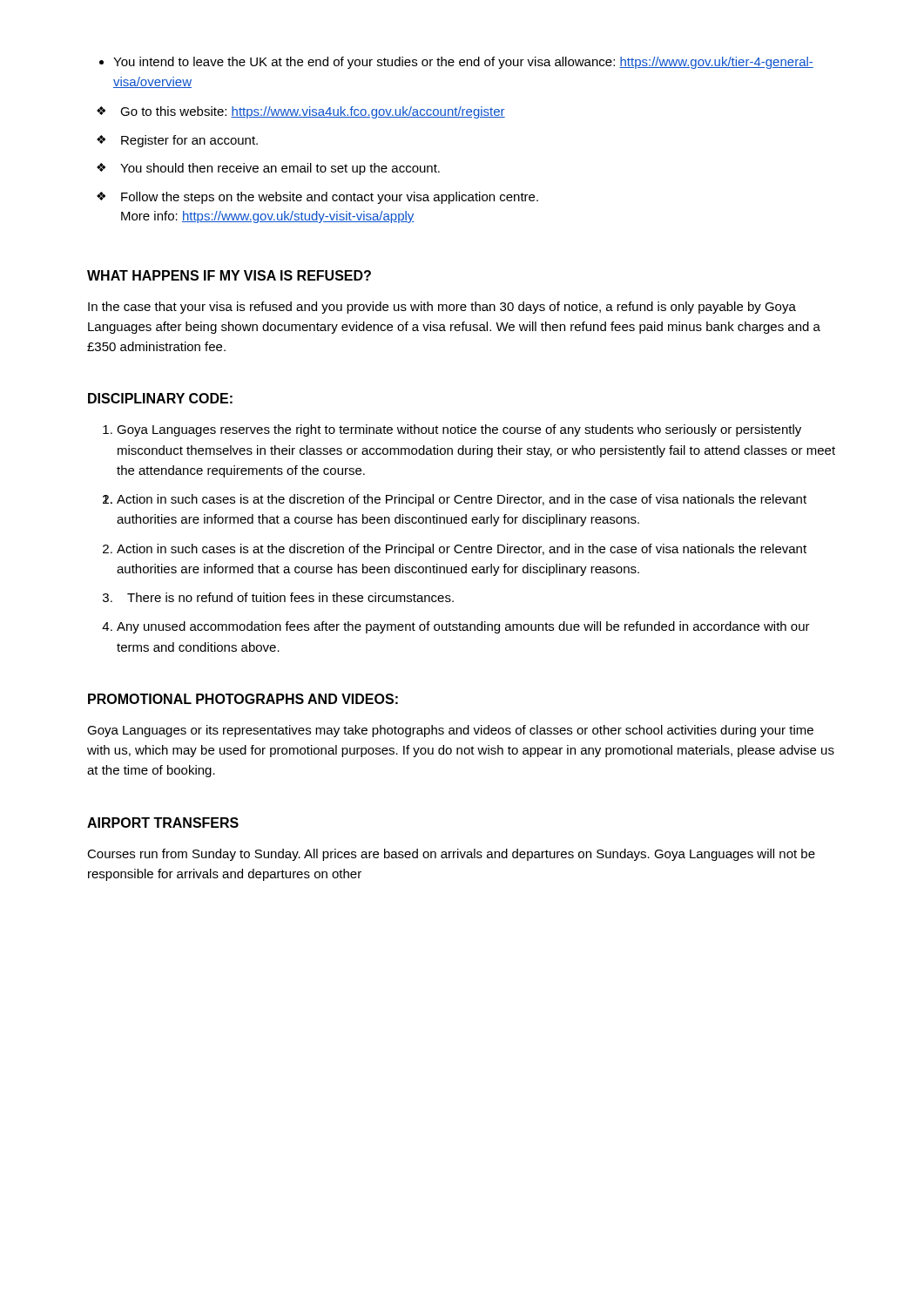Locate the text "WHAT HAPPENS IF MY VISA IS REFUSED?"
924x1307 pixels.
point(229,275)
